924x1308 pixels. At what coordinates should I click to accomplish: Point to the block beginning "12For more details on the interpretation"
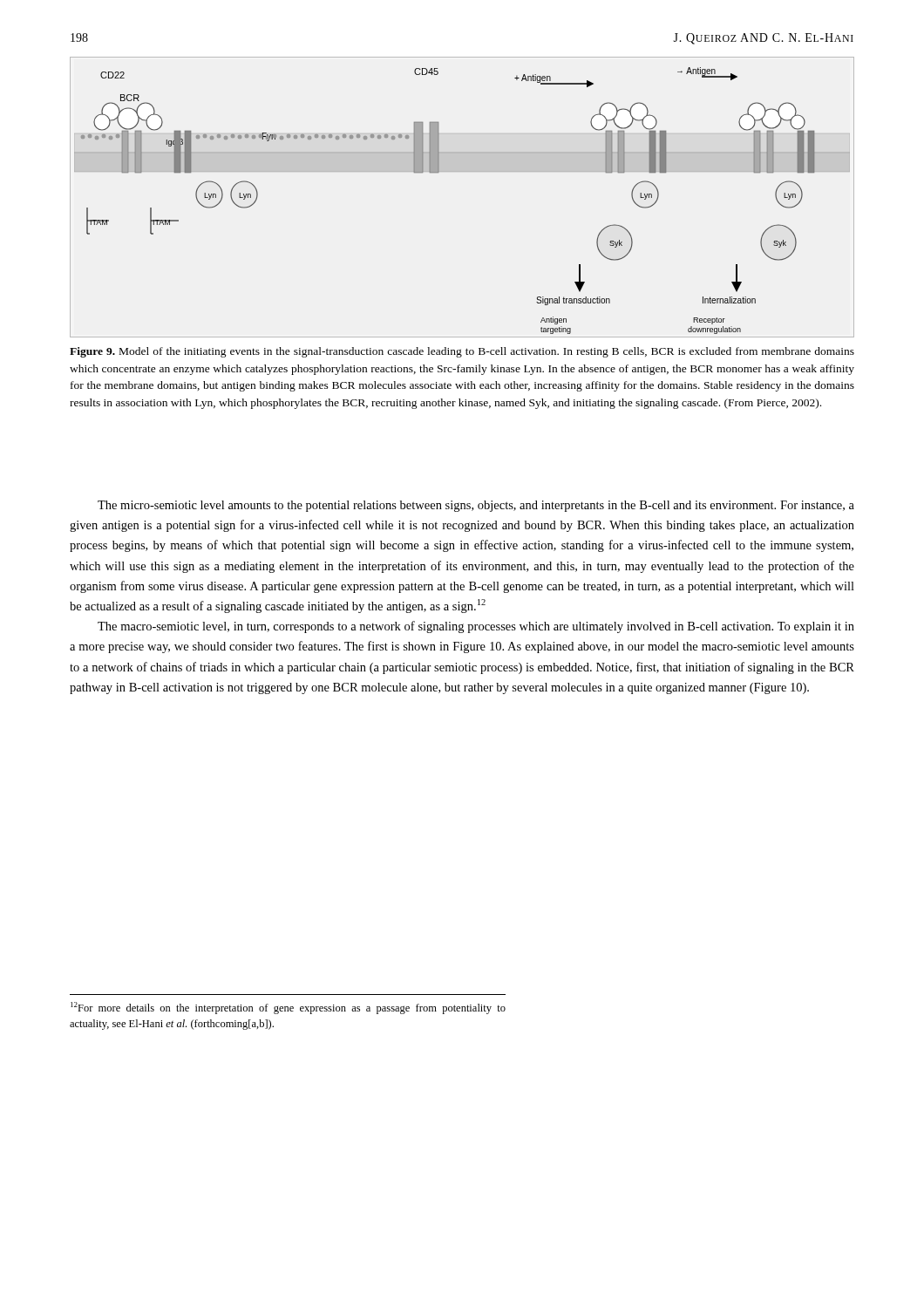pyautogui.click(x=288, y=1016)
